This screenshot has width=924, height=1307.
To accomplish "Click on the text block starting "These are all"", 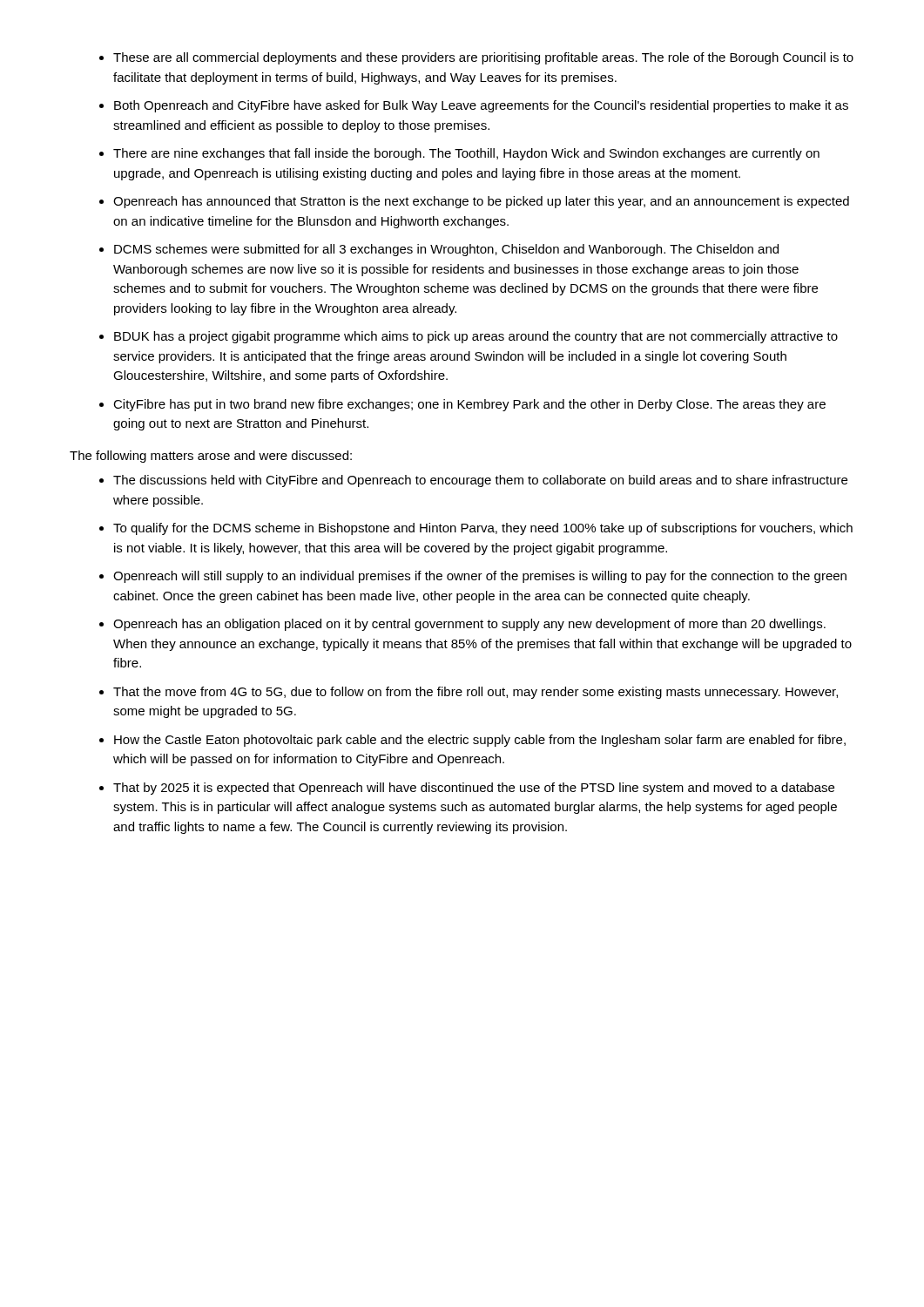I will [483, 67].
